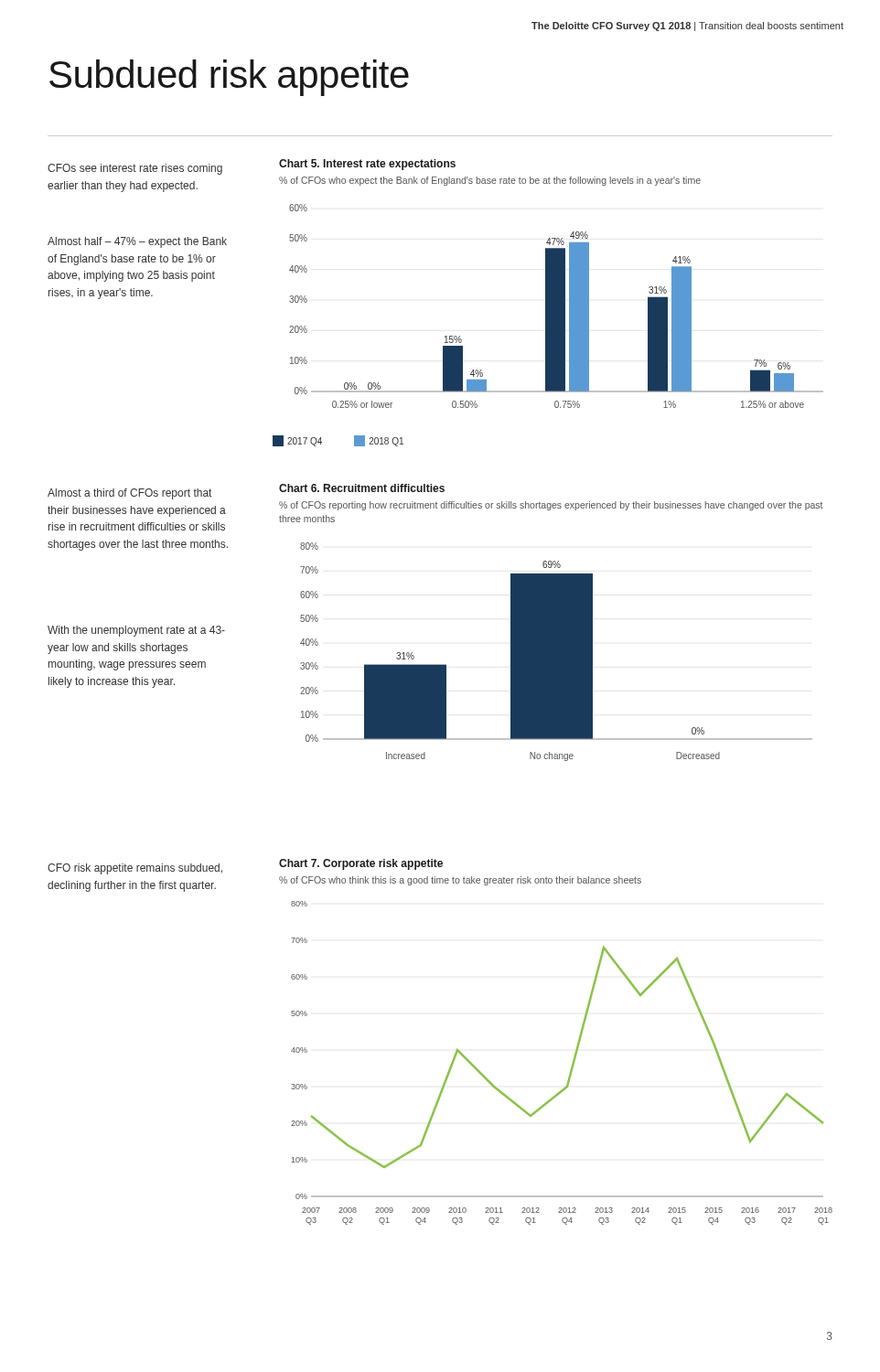Where does it say "Subdued risk appetite"?
This screenshot has width=880, height=1372.
[229, 75]
